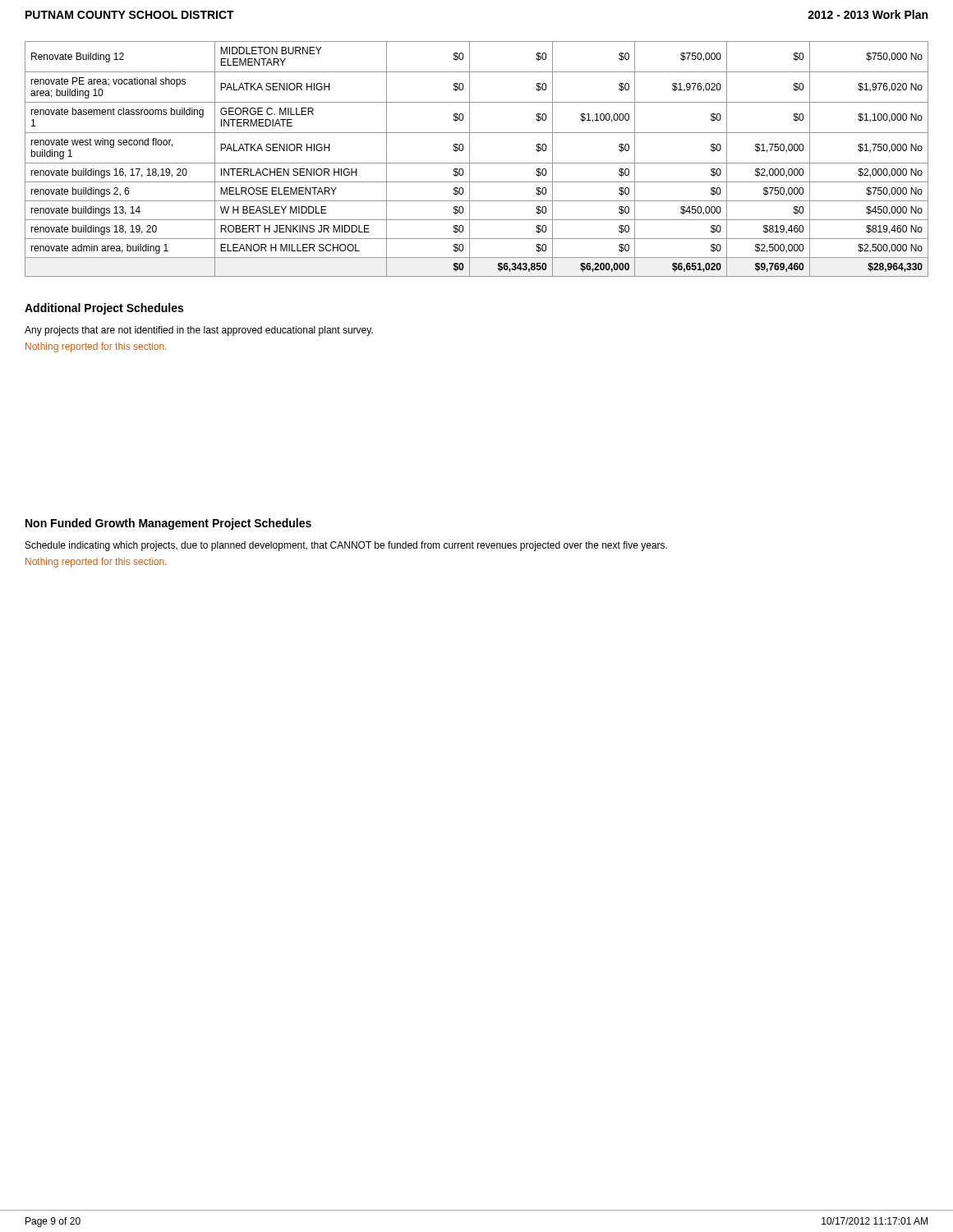953x1232 pixels.
Task: Find the block on this page that starts "Schedule indicating which projects, due to planned"
Action: (x=346, y=545)
